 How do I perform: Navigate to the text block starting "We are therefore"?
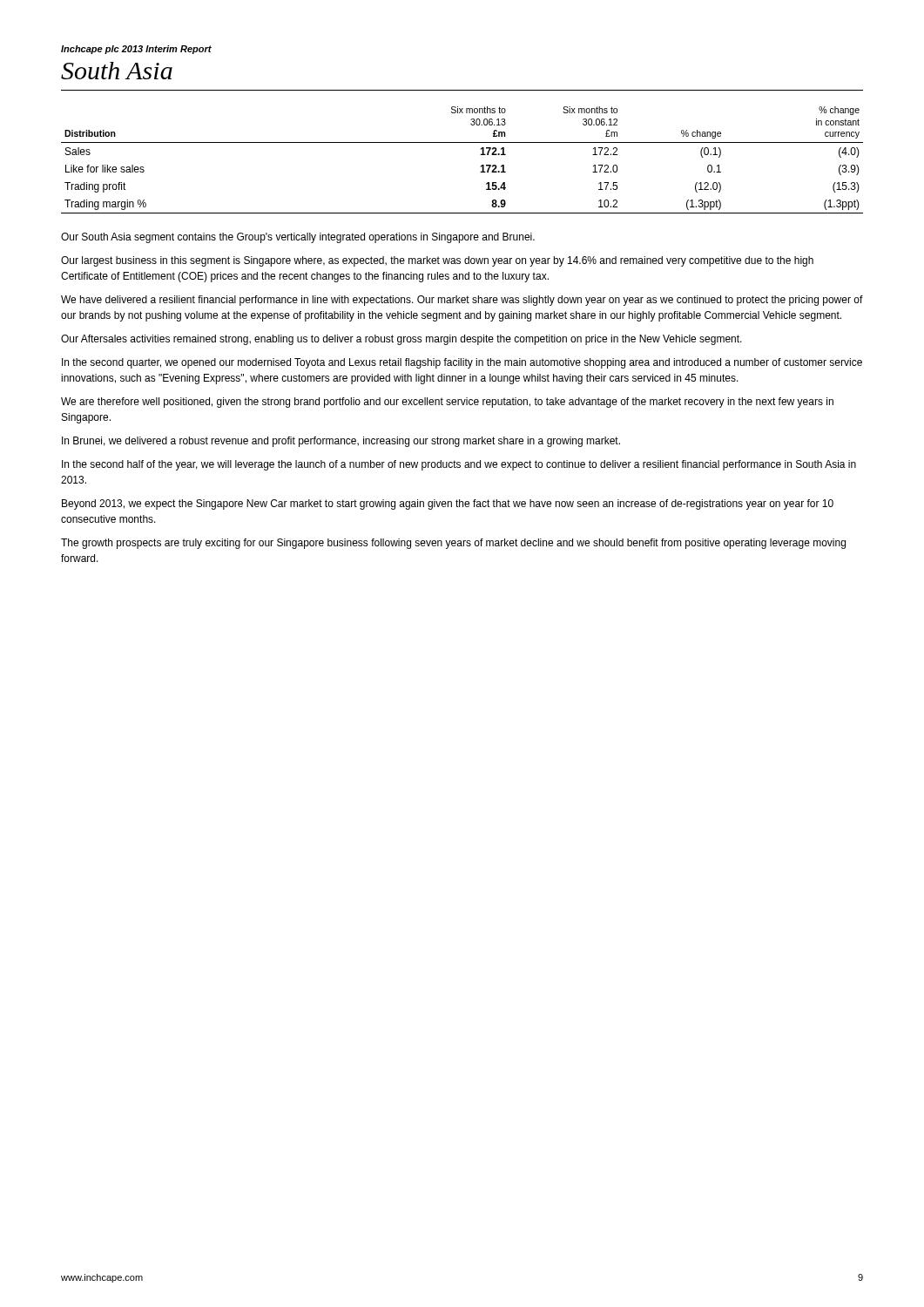click(x=447, y=409)
